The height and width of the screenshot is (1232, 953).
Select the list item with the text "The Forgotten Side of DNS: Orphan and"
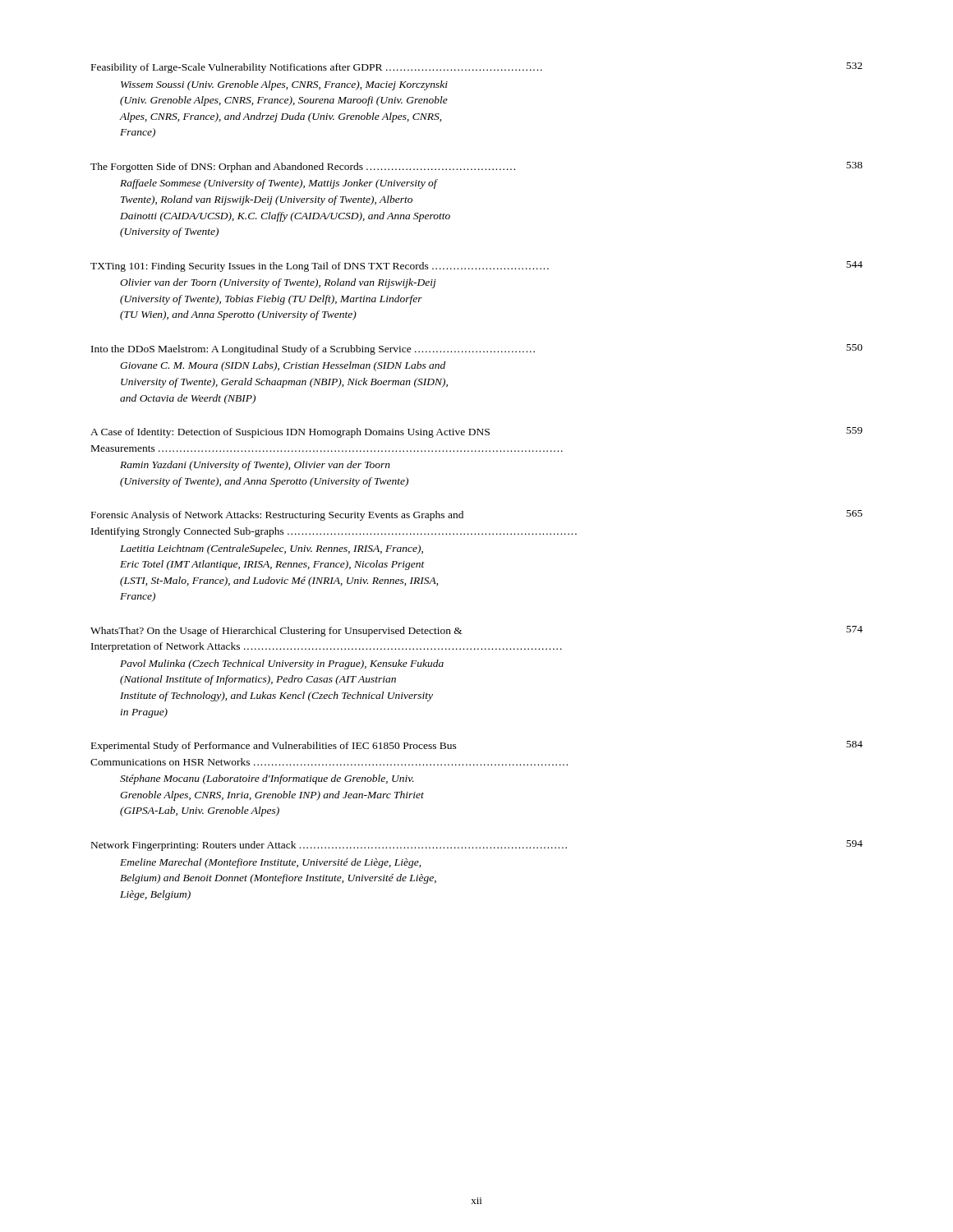coord(476,167)
